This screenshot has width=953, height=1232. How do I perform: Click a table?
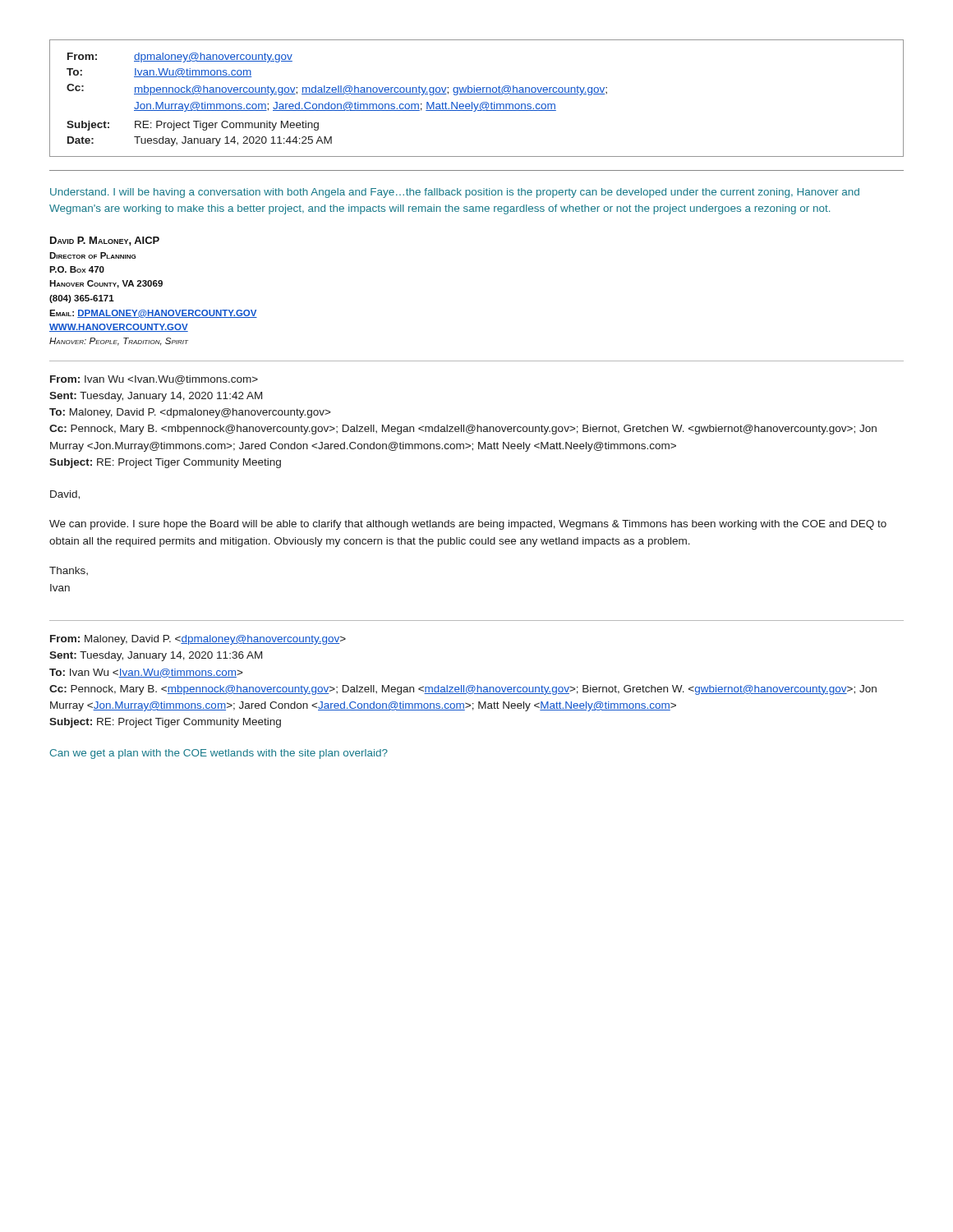coord(476,98)
